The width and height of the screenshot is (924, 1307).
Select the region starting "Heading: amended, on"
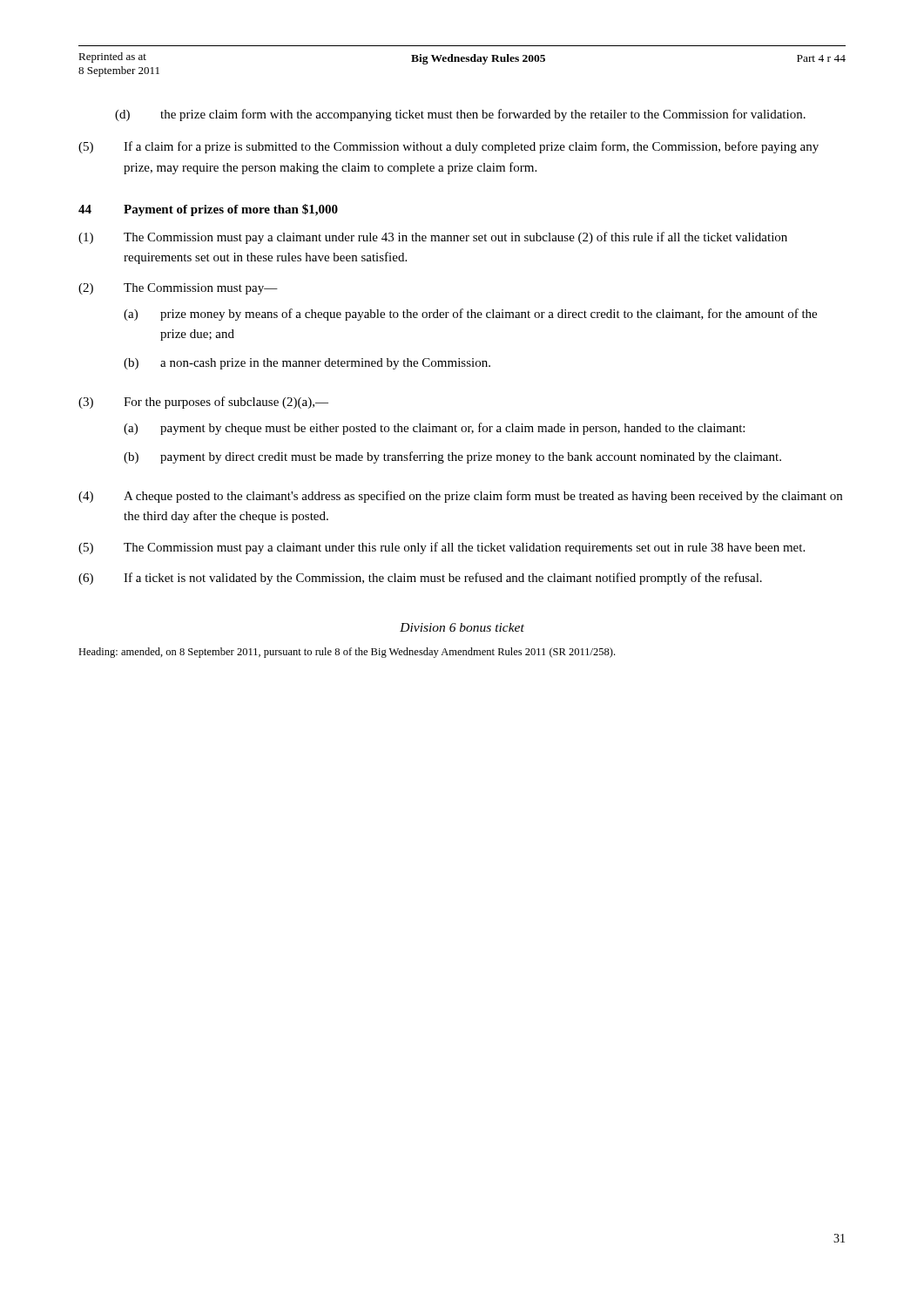pos(347,652)
